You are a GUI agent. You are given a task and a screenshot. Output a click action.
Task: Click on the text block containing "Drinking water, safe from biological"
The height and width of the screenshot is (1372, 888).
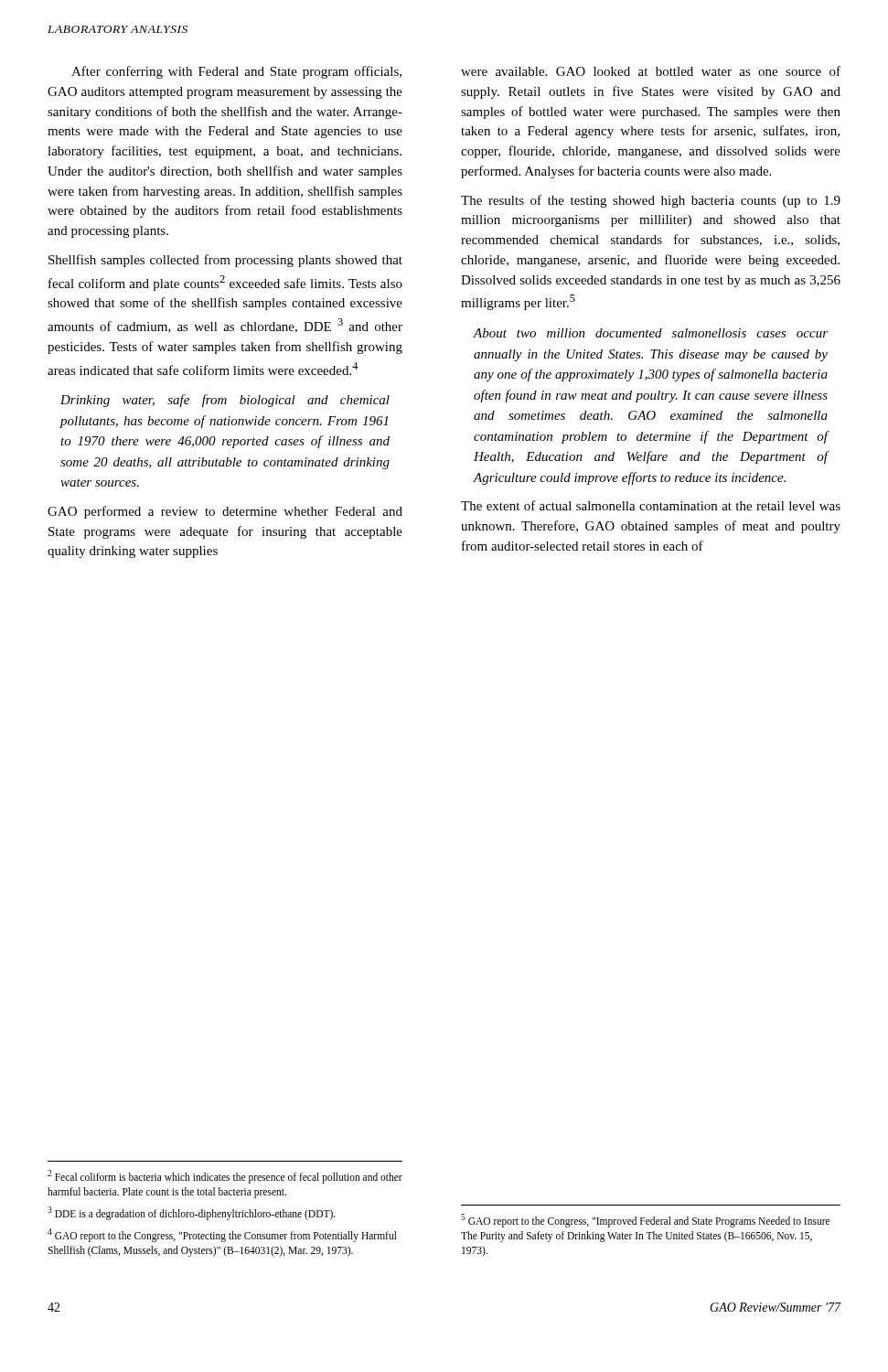(x=225, y=441)
